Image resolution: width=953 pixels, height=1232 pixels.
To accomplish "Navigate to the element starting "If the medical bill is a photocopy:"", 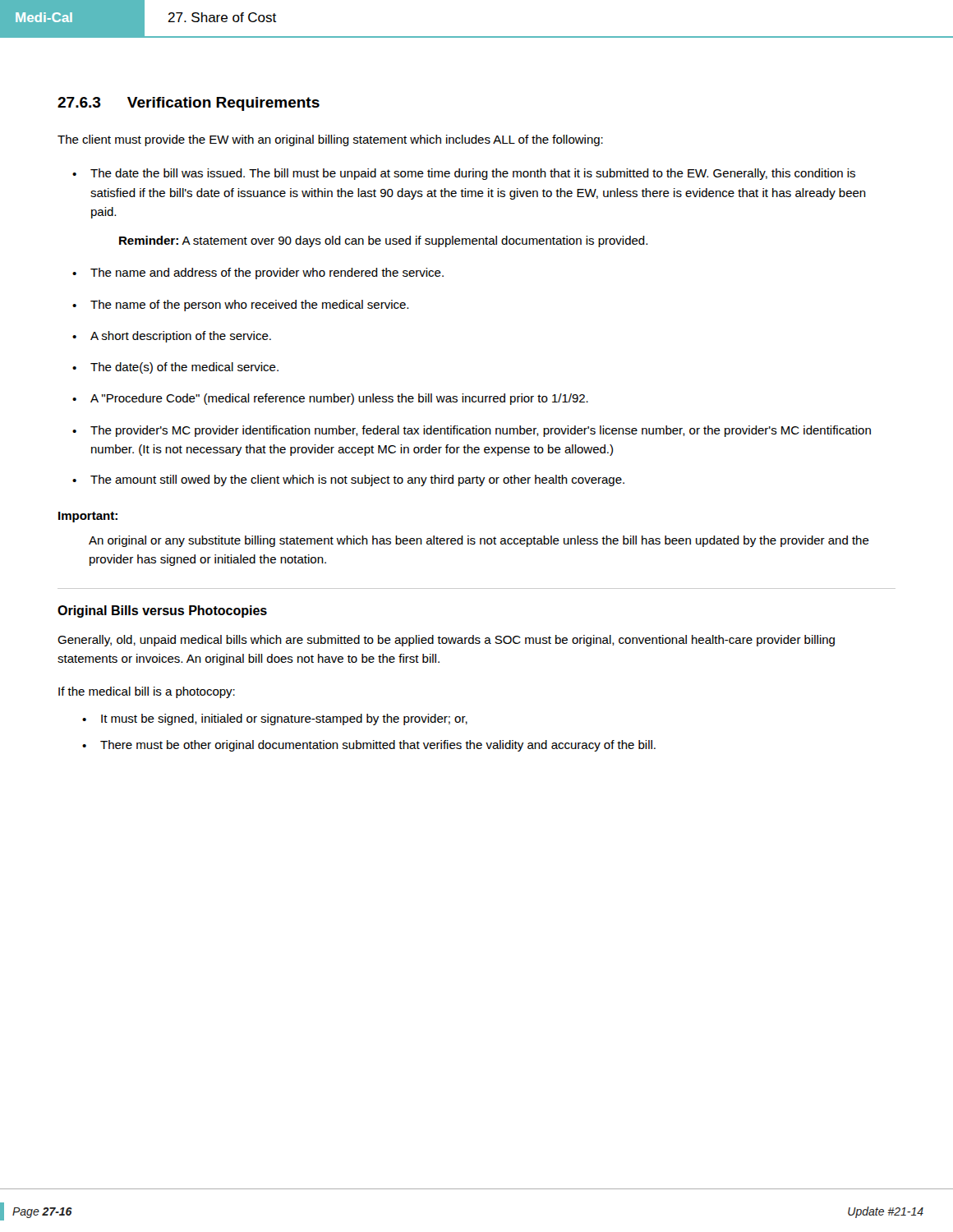I will tap(147, 691).
